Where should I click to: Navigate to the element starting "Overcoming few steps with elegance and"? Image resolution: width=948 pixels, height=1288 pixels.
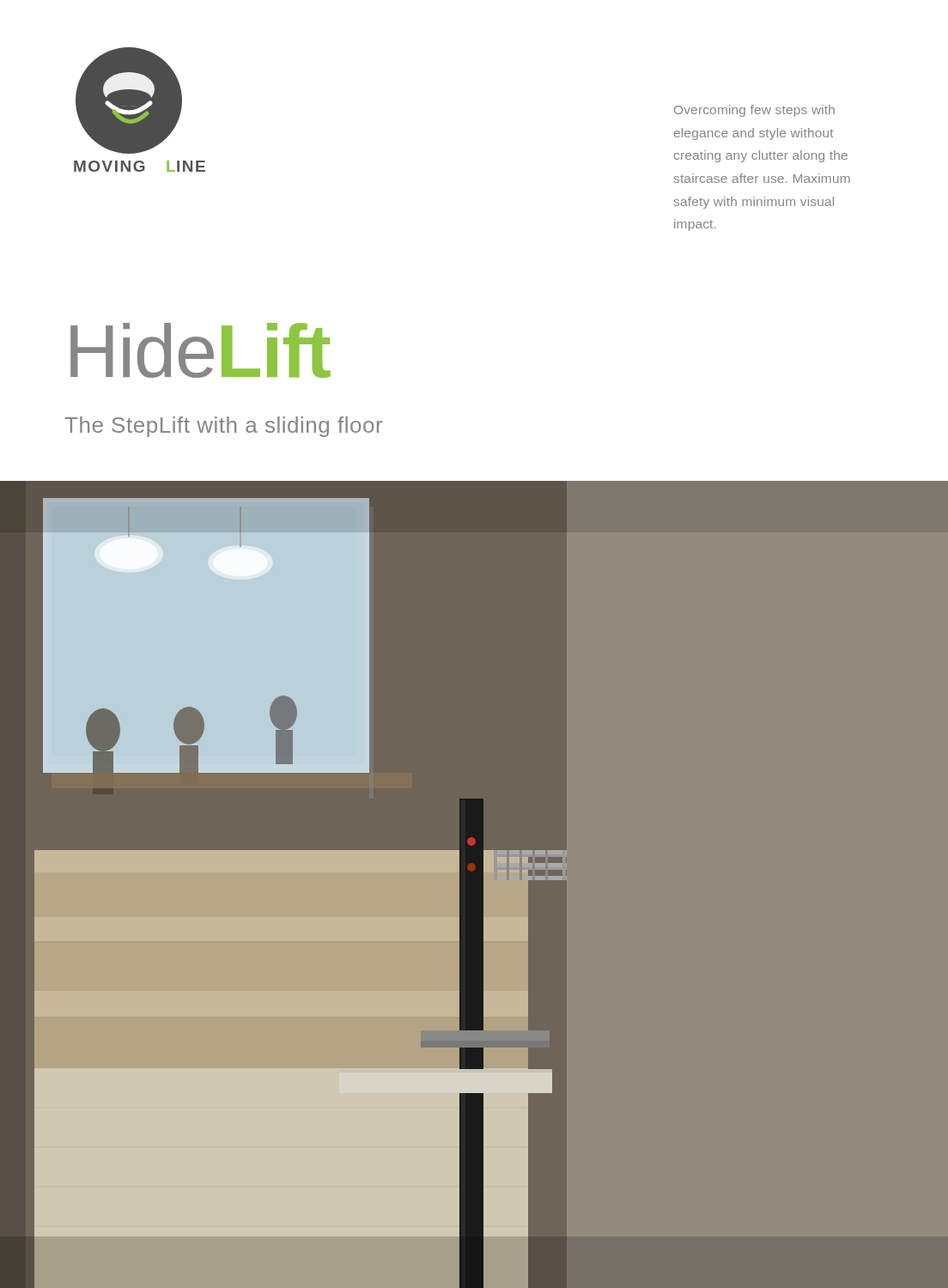(x=762, y=167)
